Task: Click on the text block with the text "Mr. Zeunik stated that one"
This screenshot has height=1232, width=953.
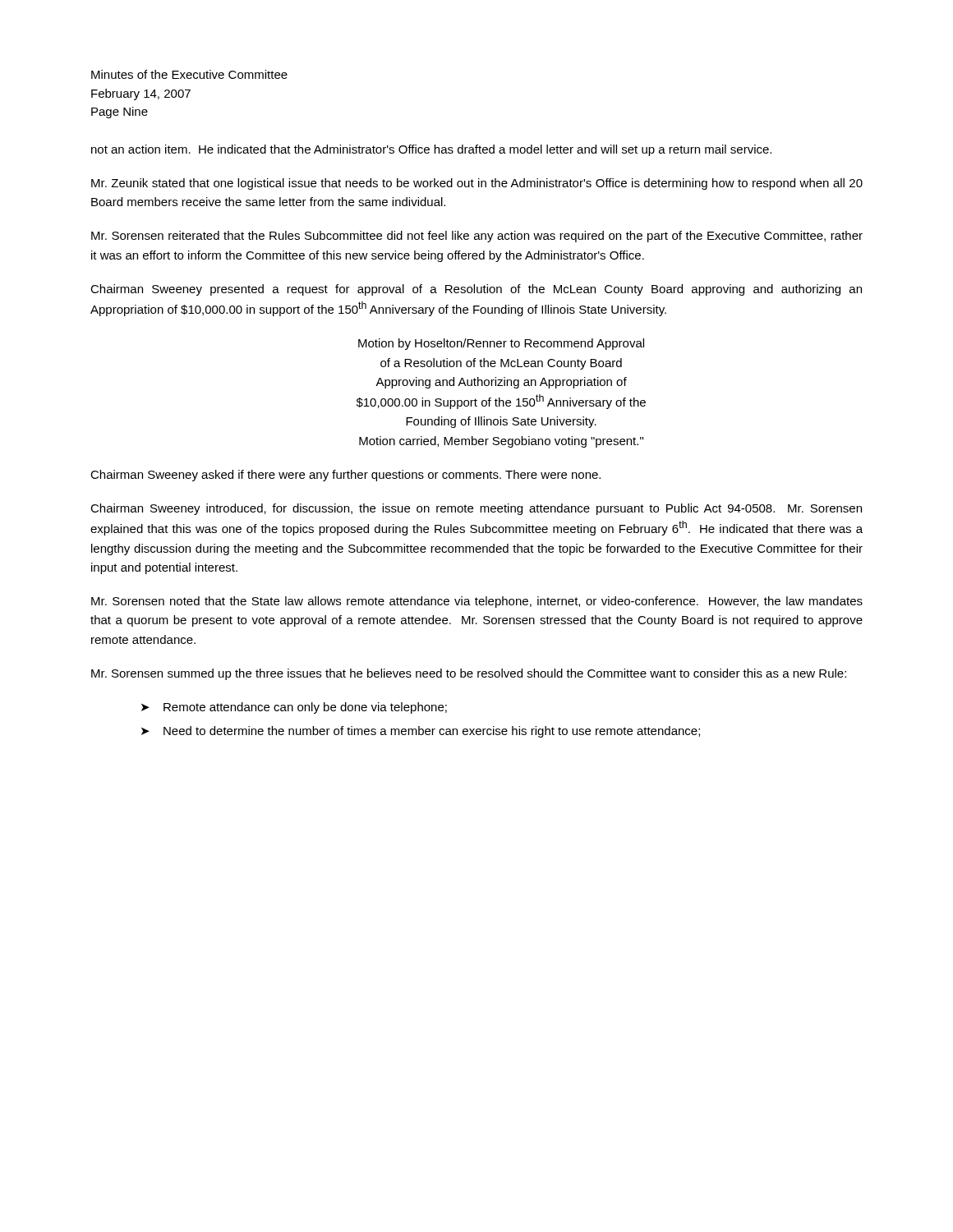Action: [x=476, y=192]
